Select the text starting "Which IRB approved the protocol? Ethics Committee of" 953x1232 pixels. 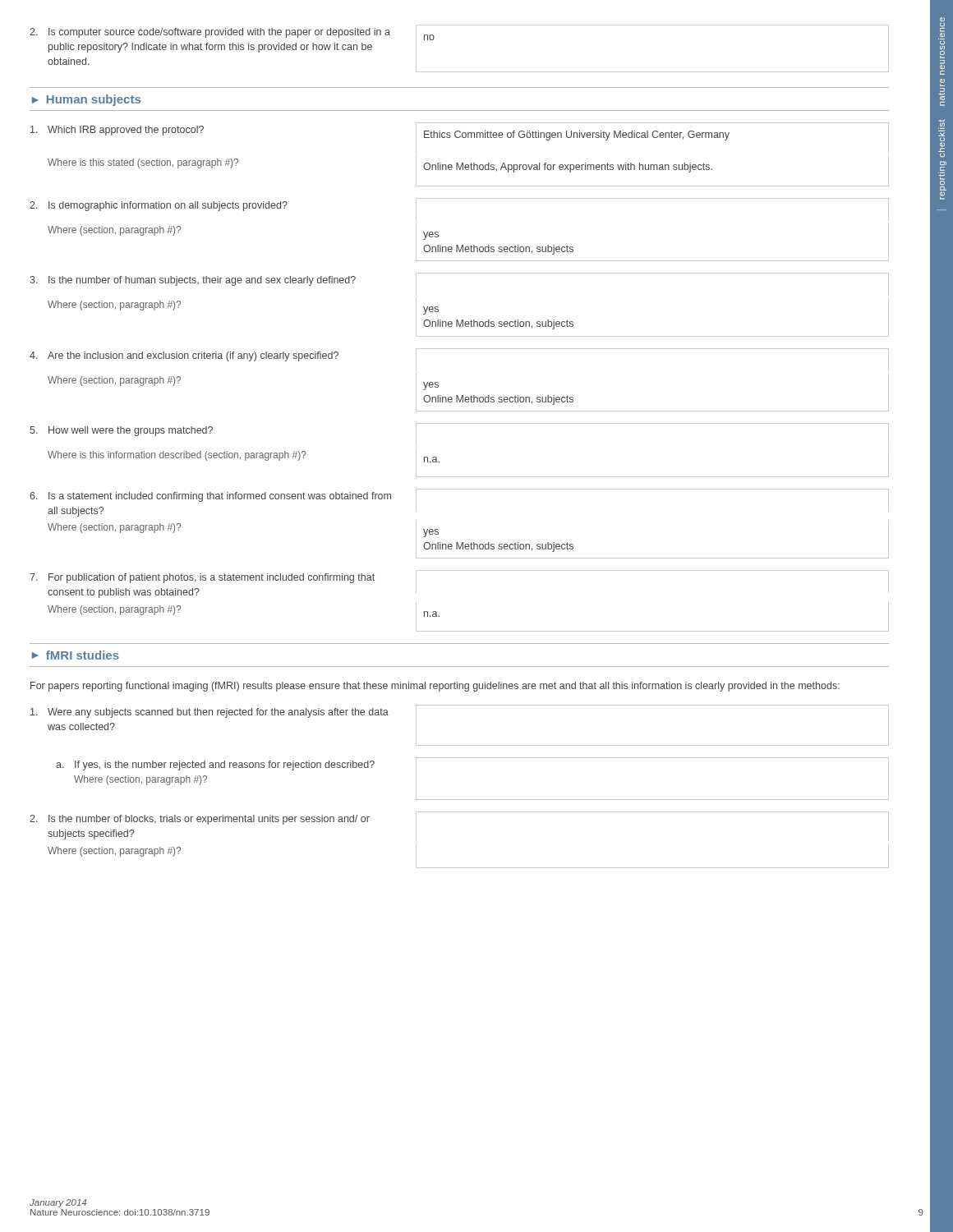click(459, 154)
